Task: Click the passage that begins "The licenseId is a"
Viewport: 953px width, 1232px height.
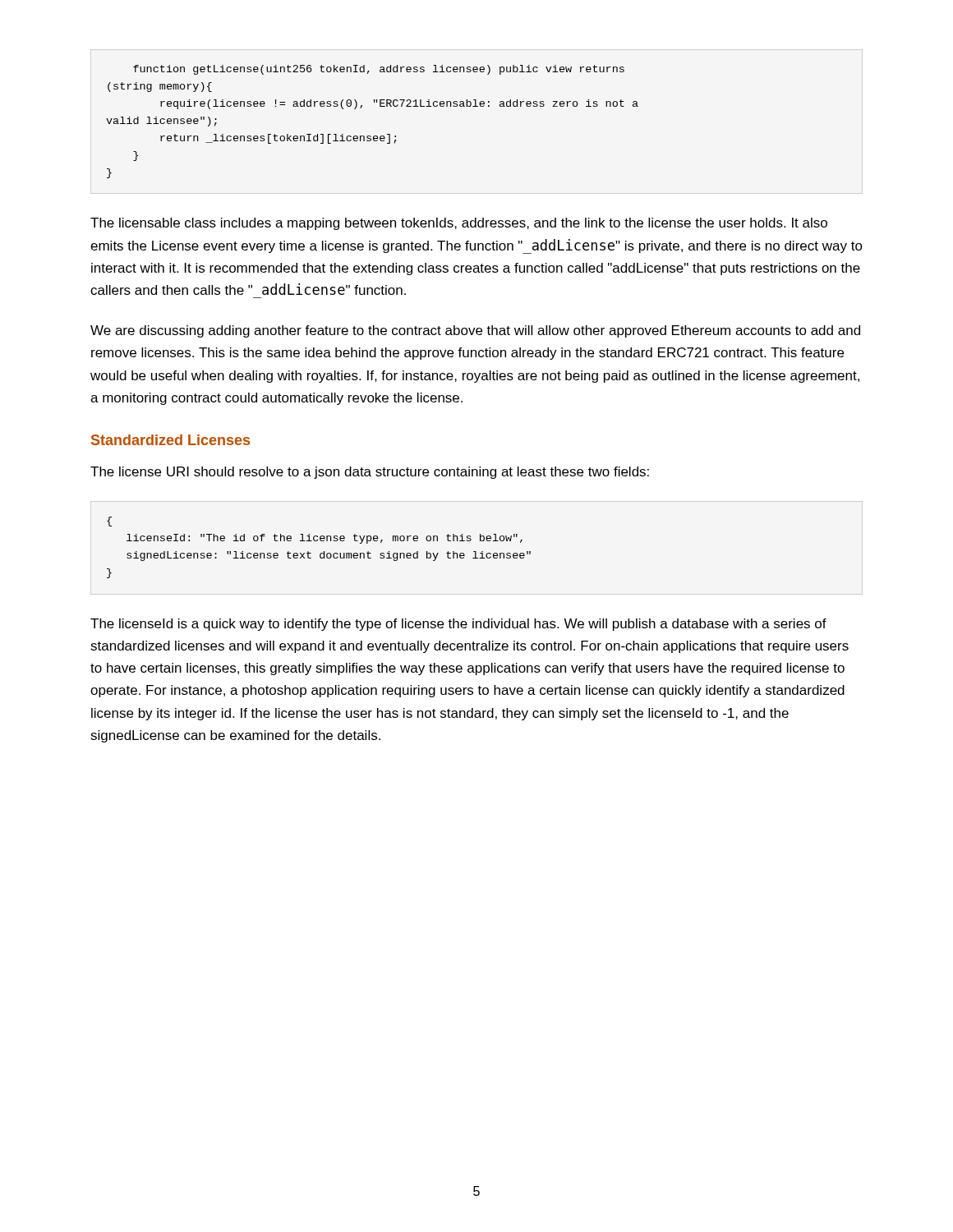Action: pos(470,680)
